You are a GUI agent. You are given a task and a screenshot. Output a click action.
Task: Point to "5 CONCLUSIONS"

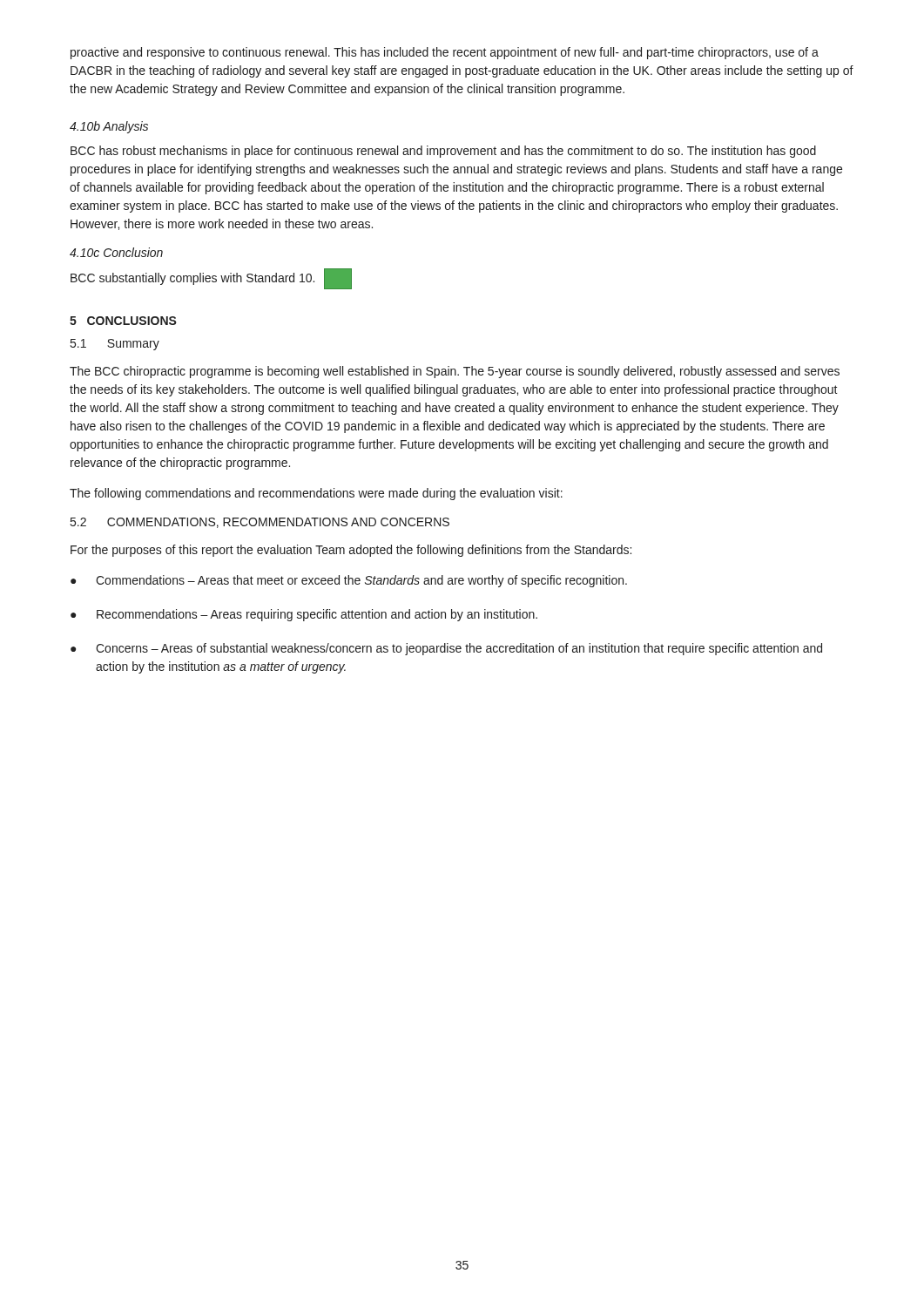pyautogui.click(x=123, y=321)
